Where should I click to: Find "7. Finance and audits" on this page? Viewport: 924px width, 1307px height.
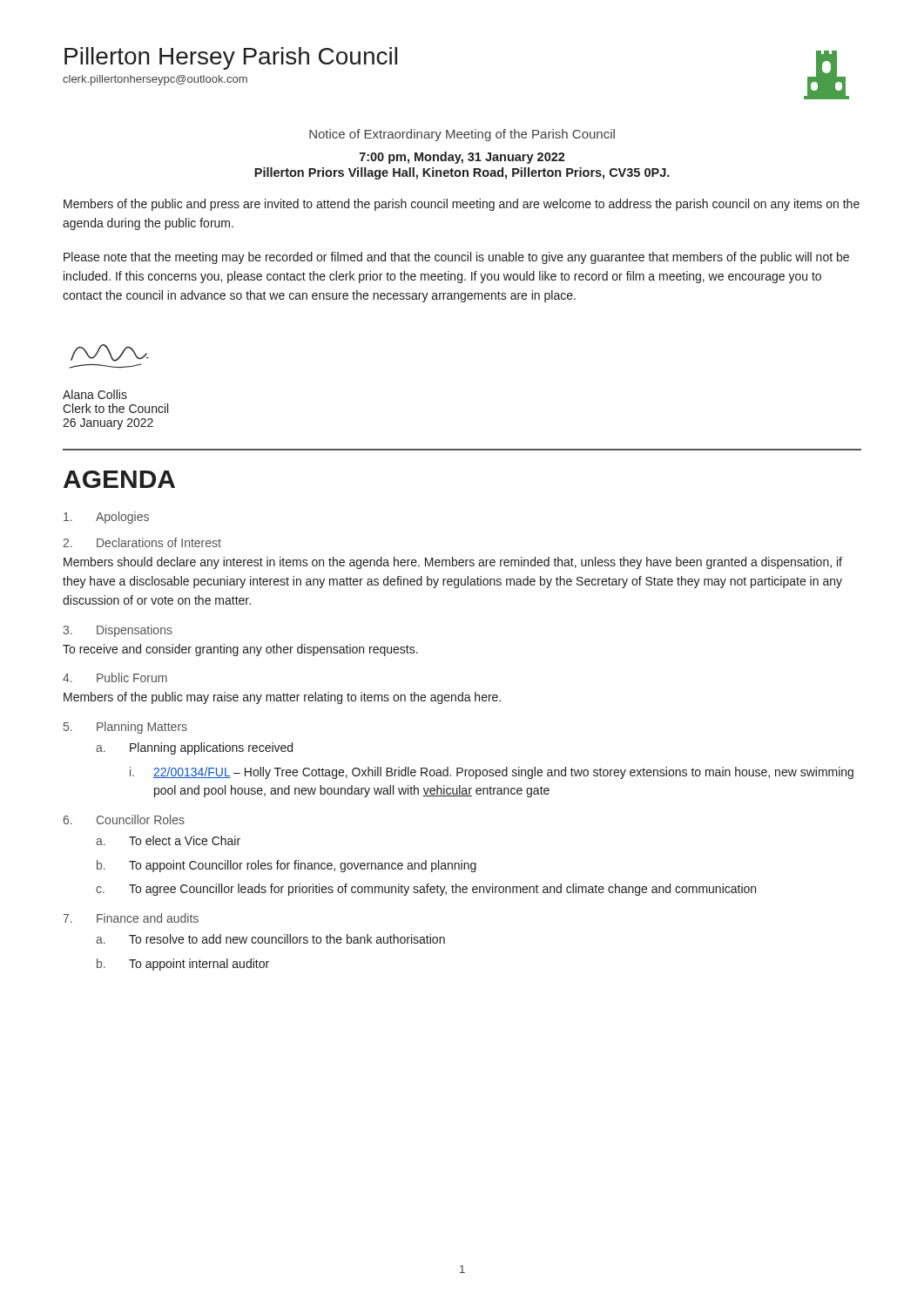[x=131, y=918]
